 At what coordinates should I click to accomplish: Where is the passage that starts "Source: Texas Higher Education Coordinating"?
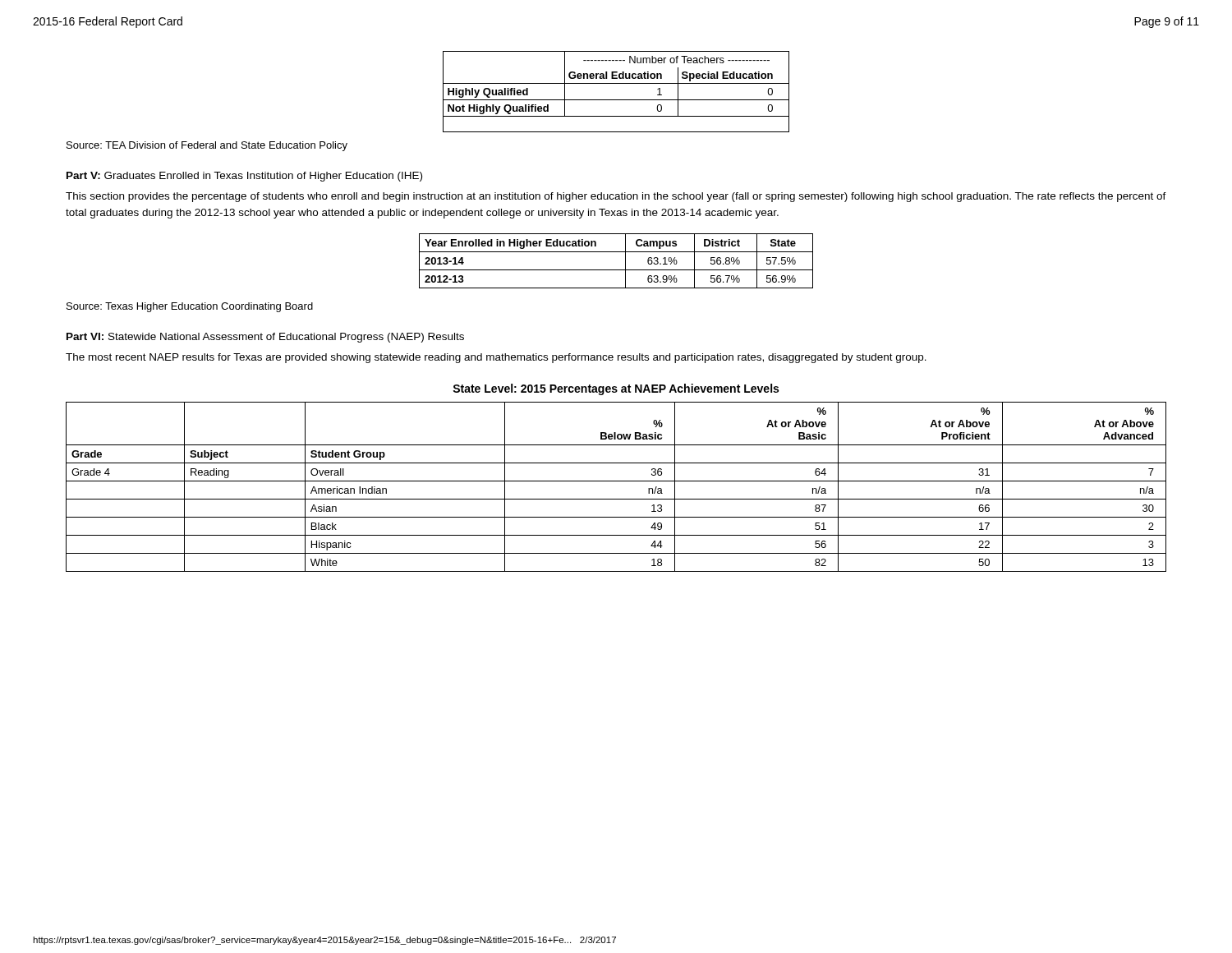click(x=189, y=306)
